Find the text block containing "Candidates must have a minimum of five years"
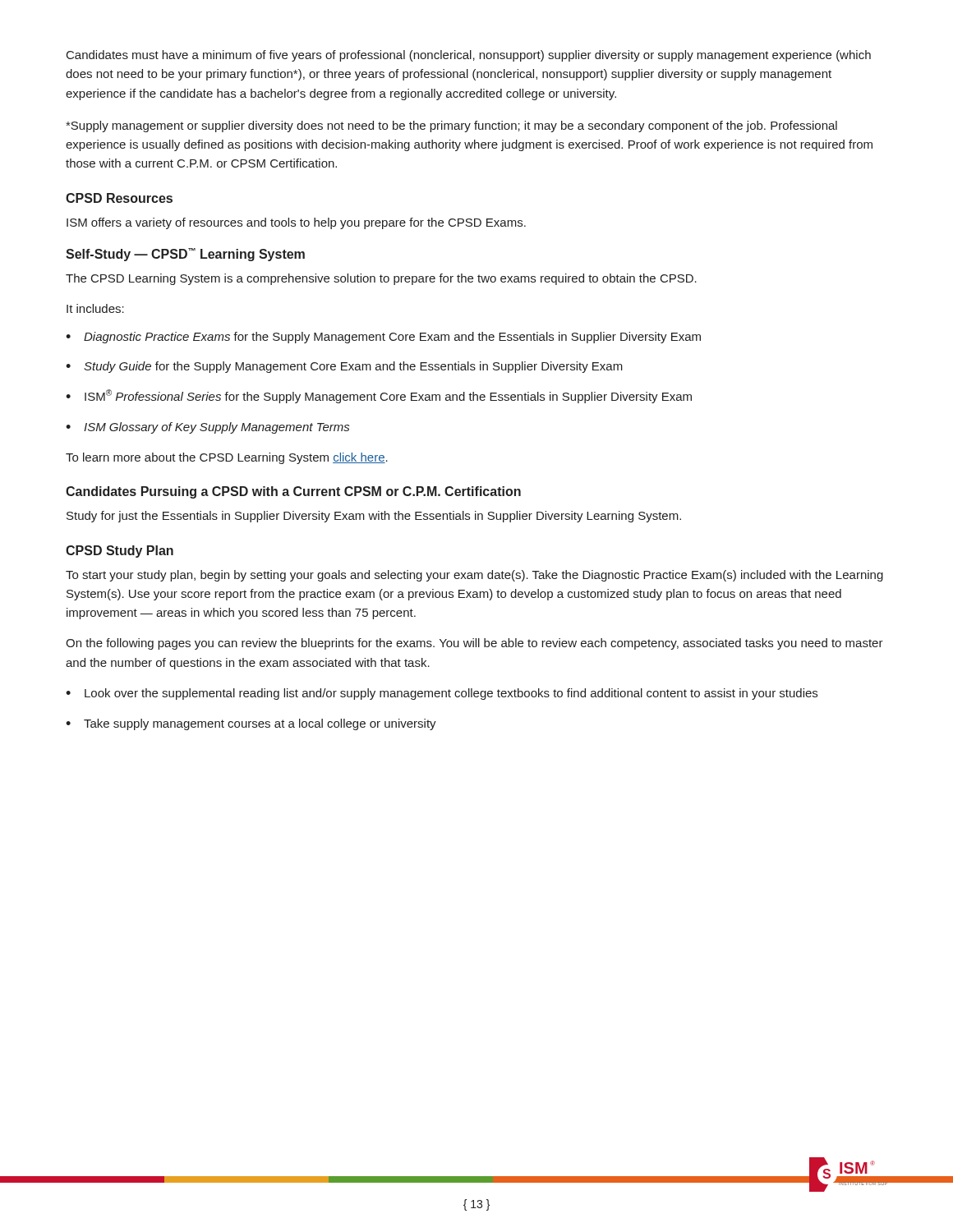The width and height of the screenshot is (953, 1232). tap(468, 74)
